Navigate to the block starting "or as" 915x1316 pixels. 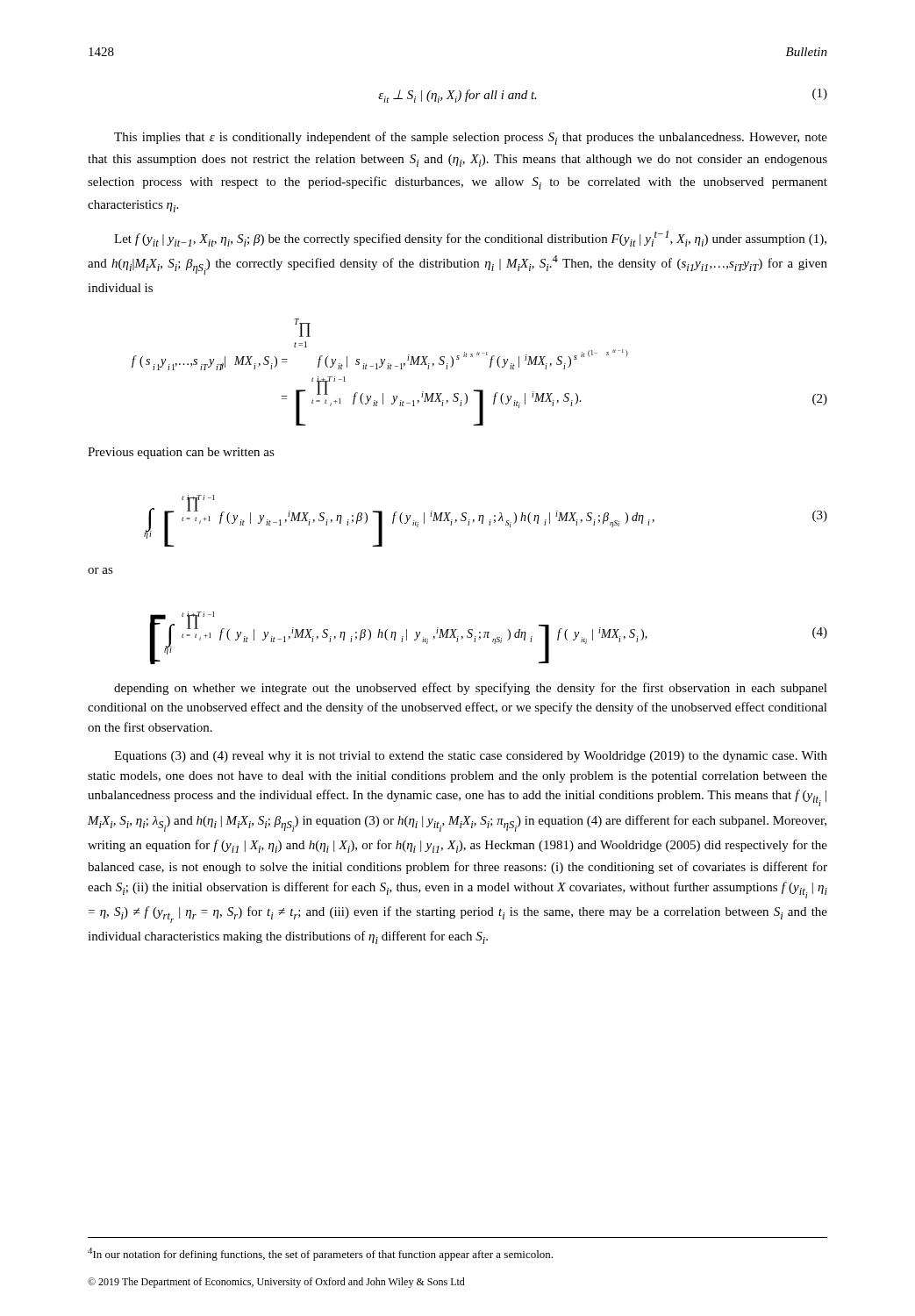coord(100,570)
